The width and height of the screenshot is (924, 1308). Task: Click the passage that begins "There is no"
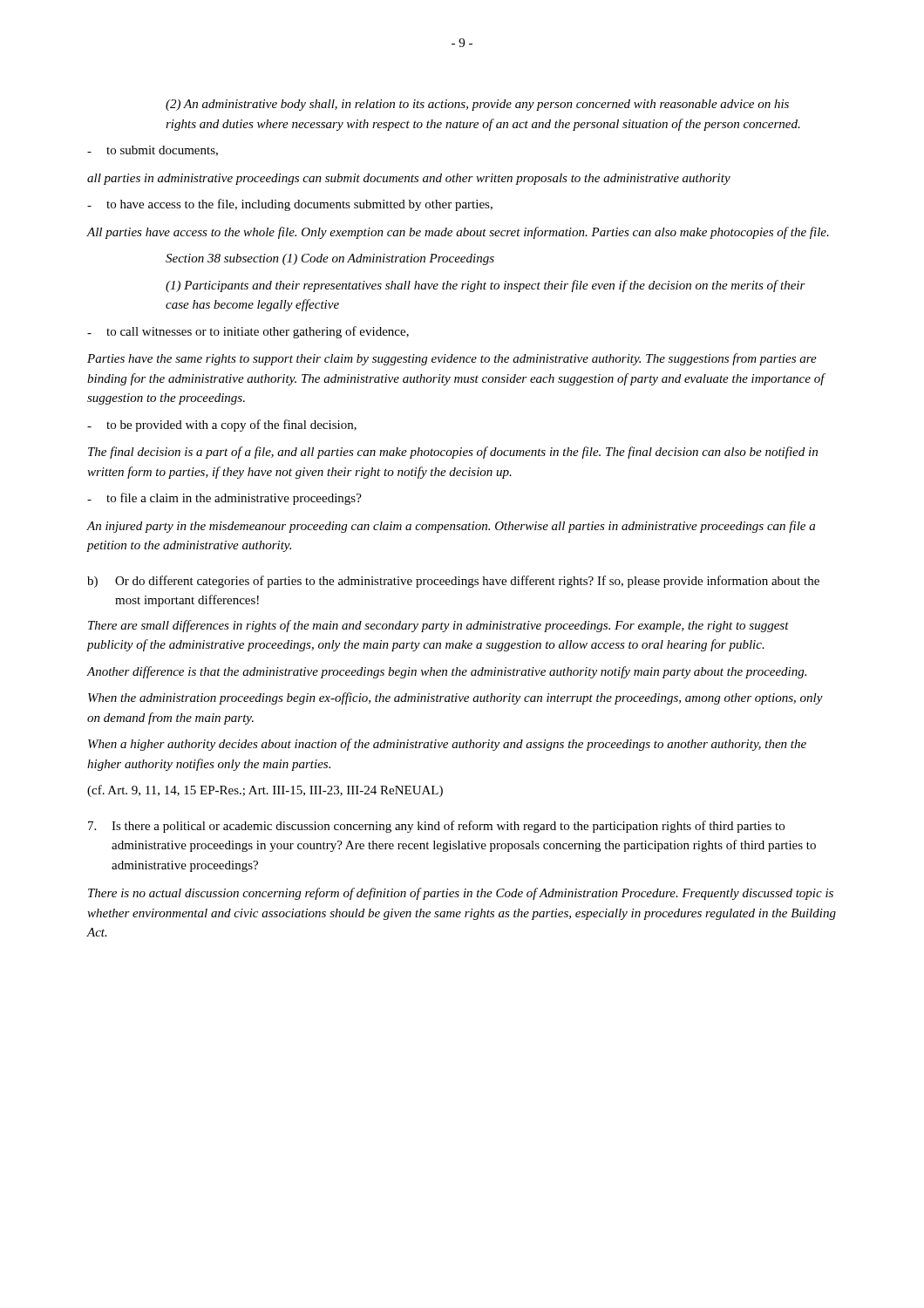pos(461,913)
